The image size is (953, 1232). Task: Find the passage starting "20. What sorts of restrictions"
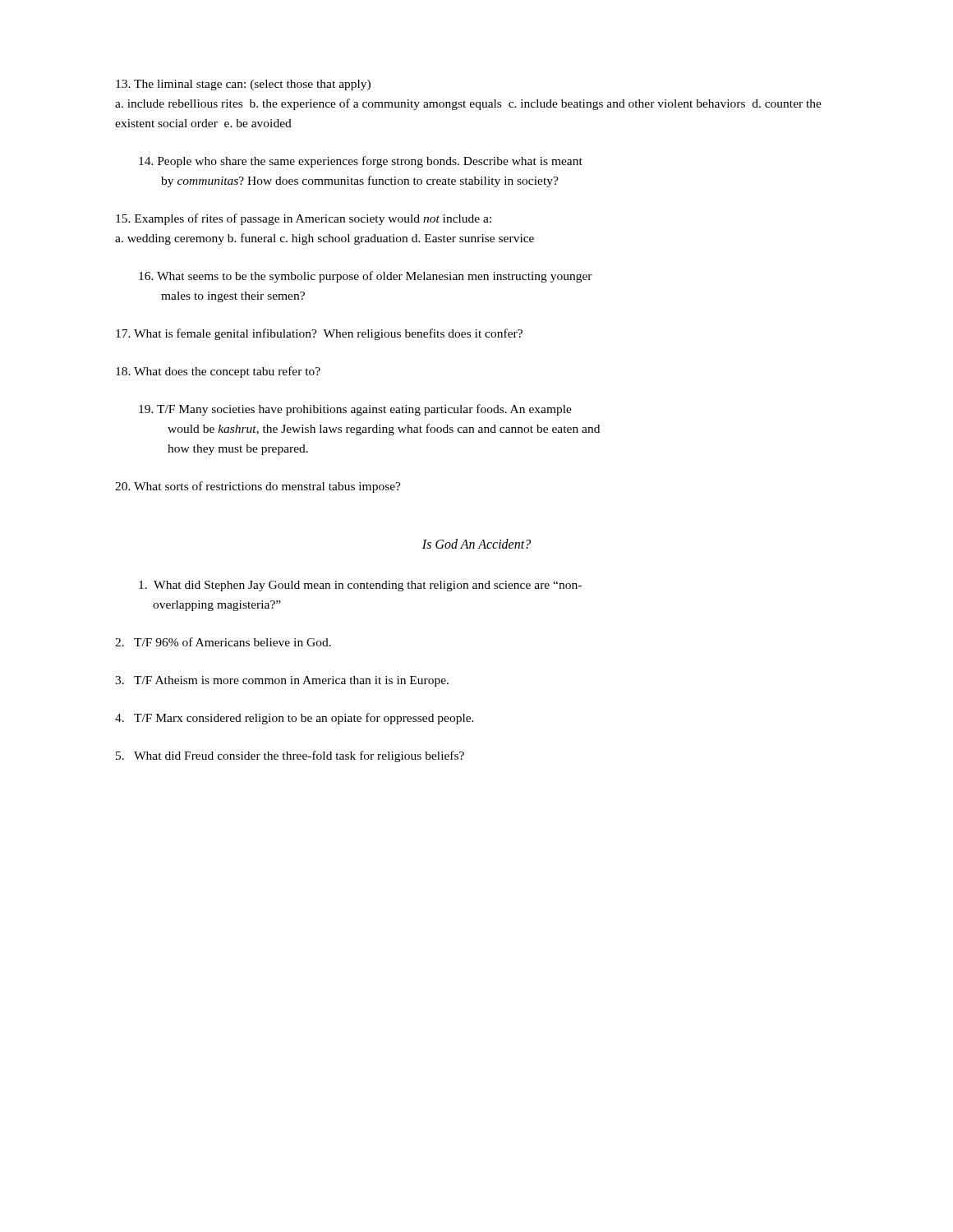click(258, 486)
